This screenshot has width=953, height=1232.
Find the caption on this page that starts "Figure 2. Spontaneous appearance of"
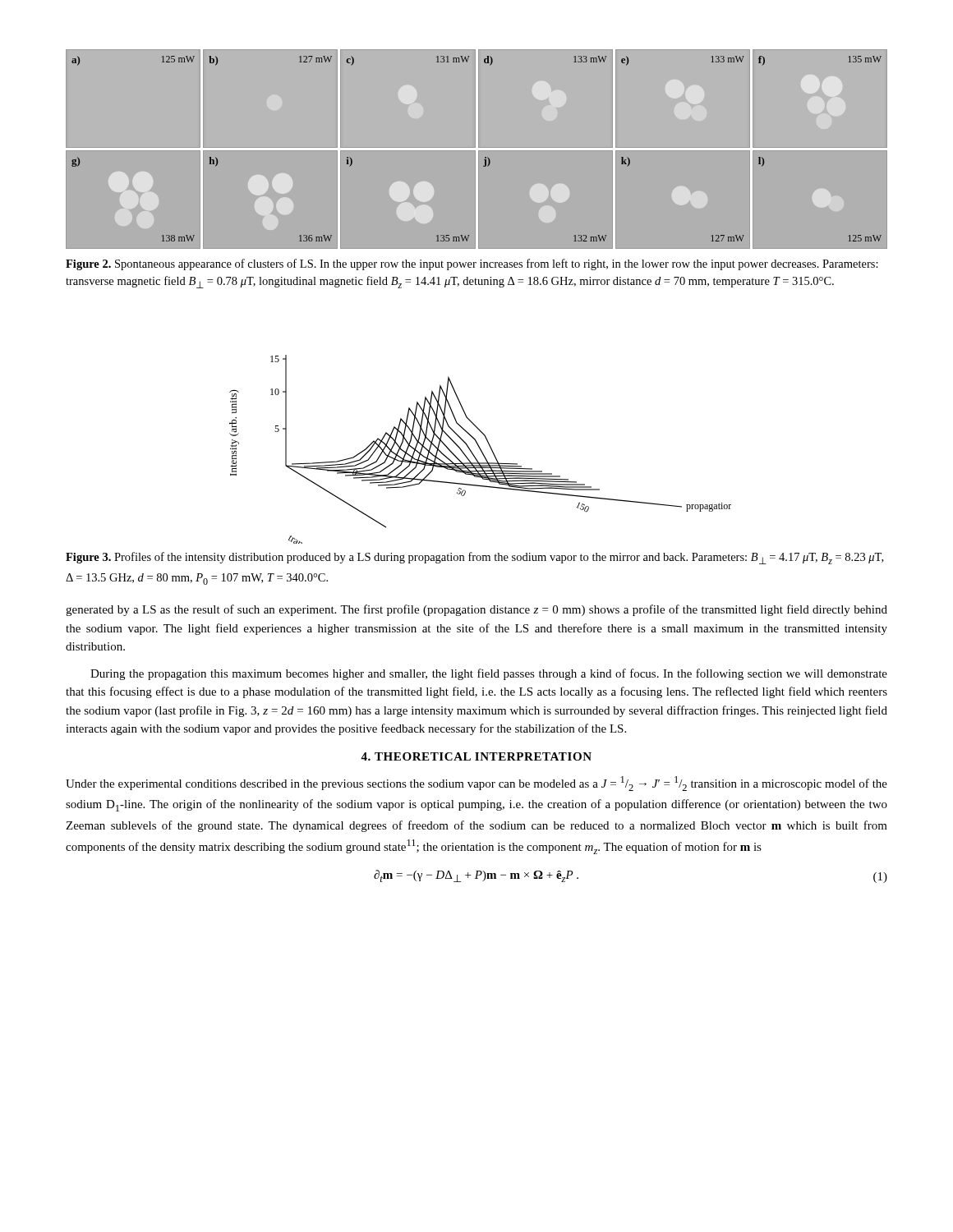pos(472,274)
